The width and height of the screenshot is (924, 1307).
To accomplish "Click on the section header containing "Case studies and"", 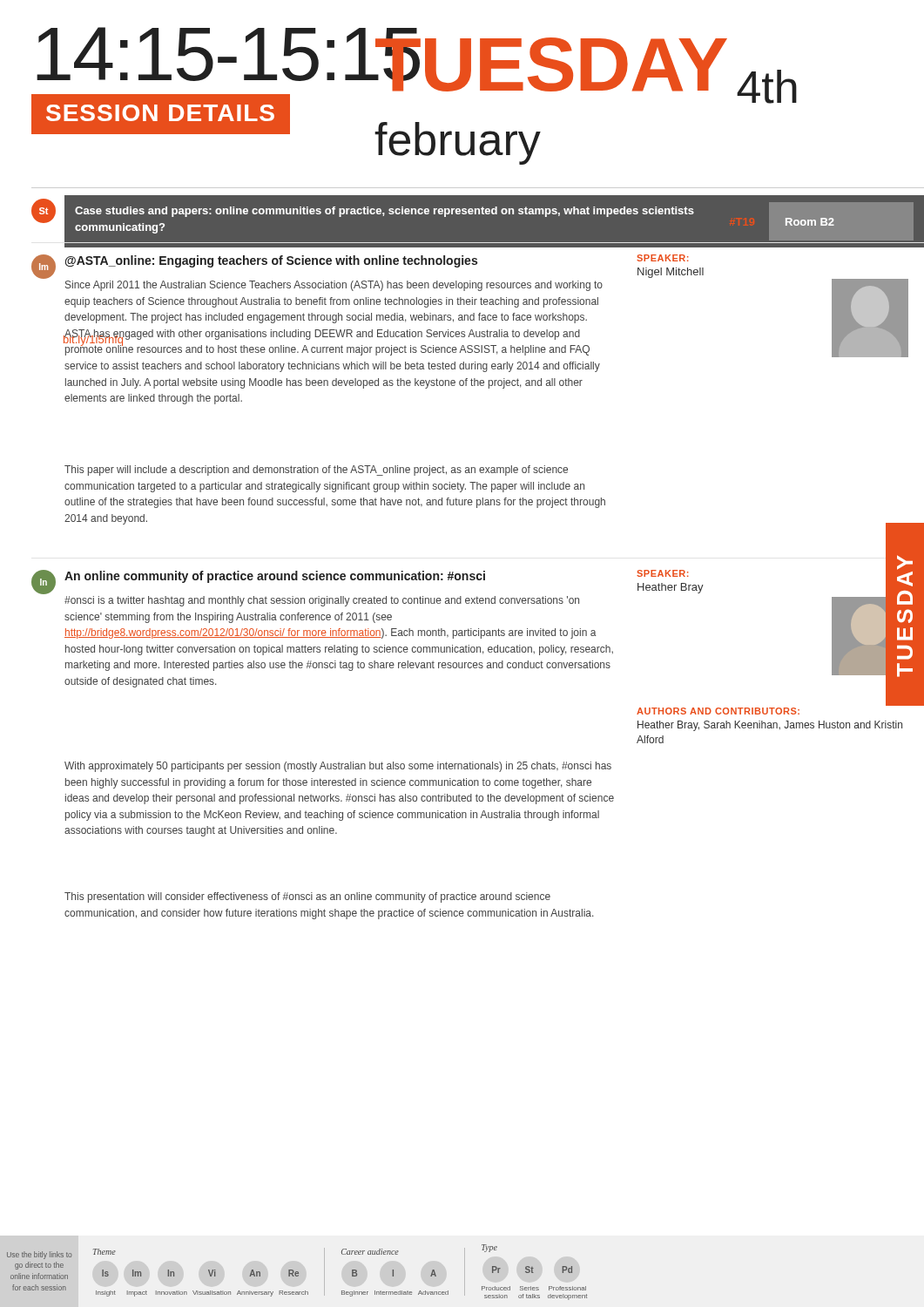I will 494,221.
